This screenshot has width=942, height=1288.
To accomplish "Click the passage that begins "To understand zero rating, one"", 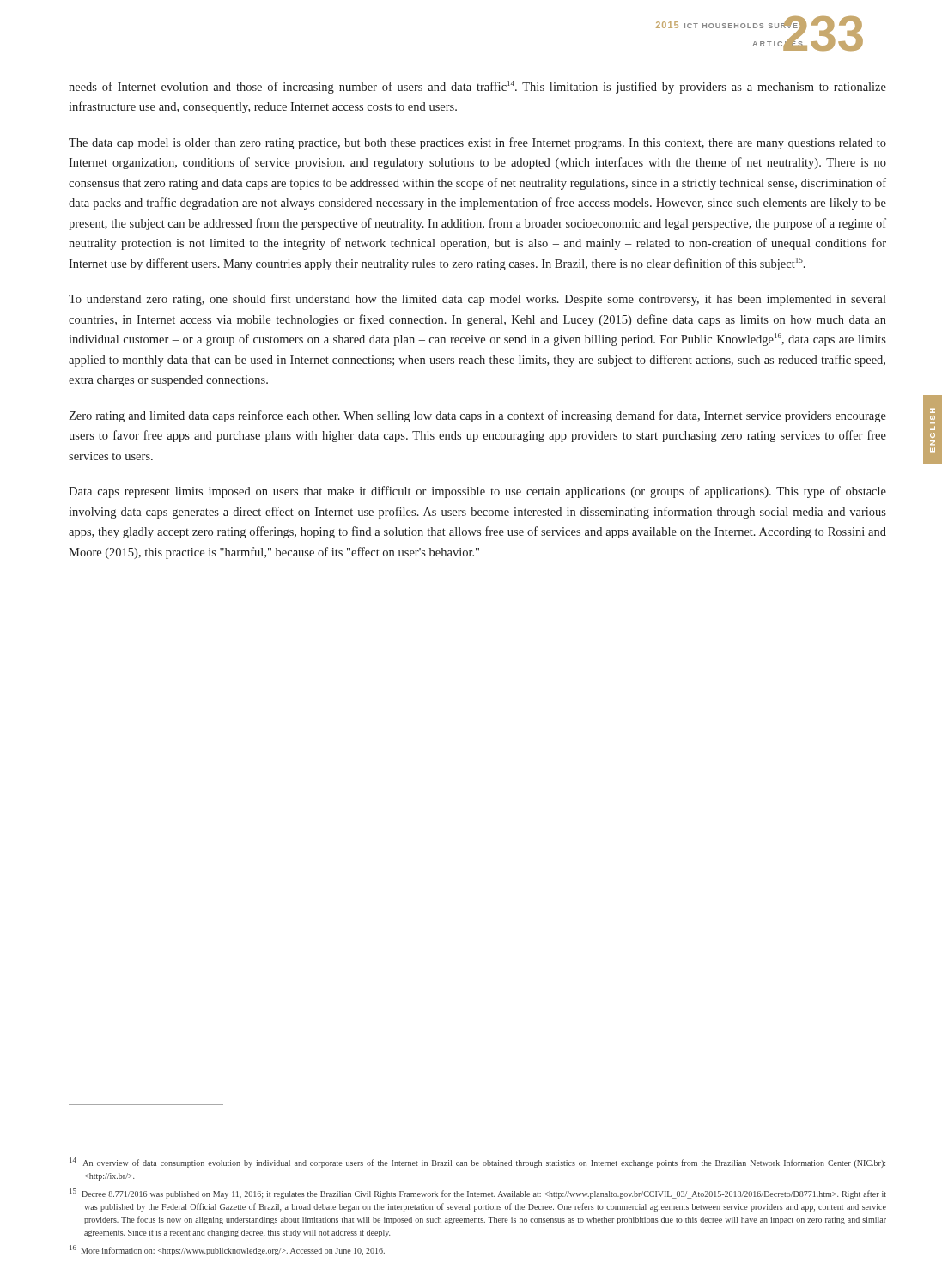I will [477, 339].
